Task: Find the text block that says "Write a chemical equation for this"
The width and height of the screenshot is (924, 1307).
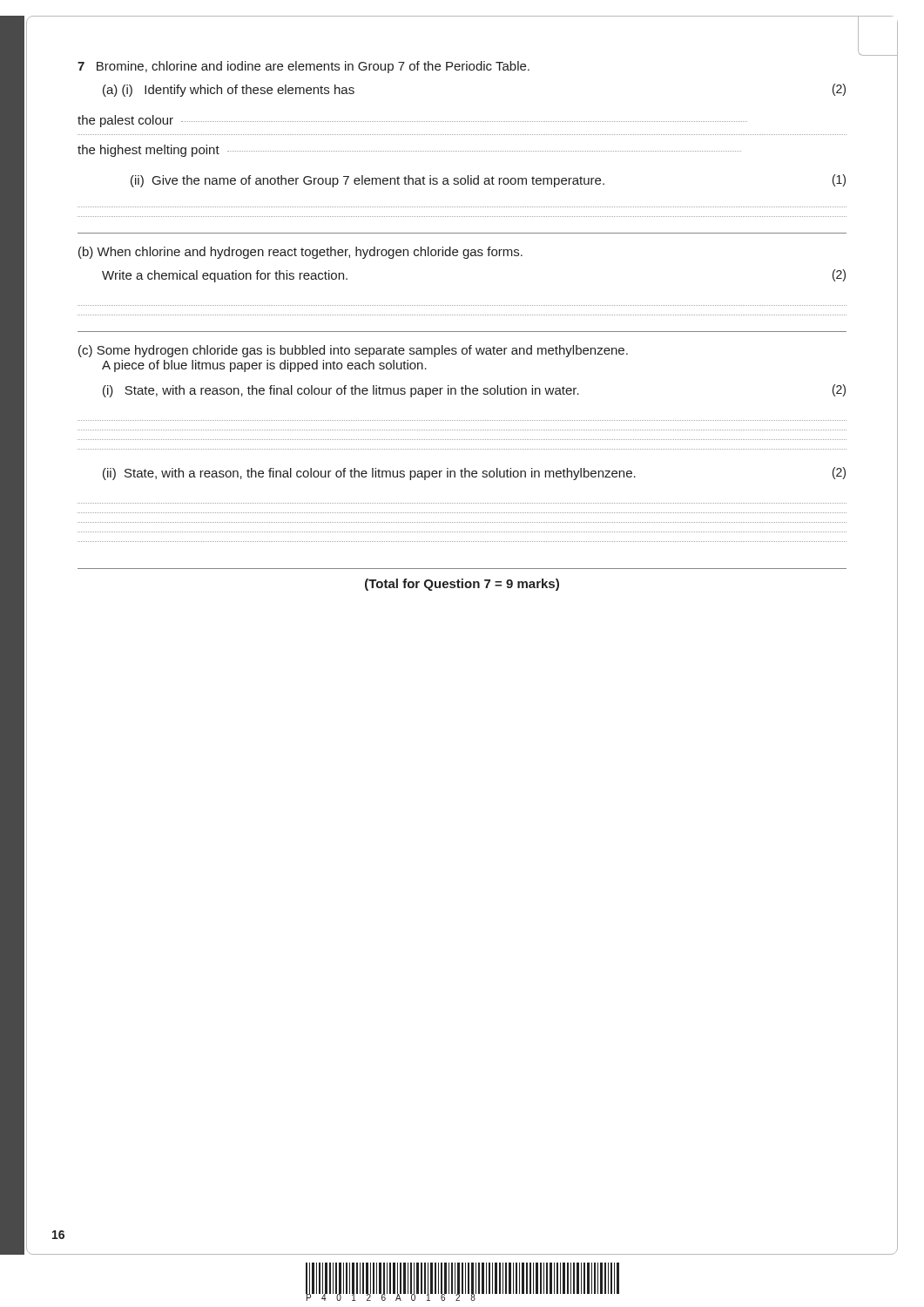Action: pos(218,276)
